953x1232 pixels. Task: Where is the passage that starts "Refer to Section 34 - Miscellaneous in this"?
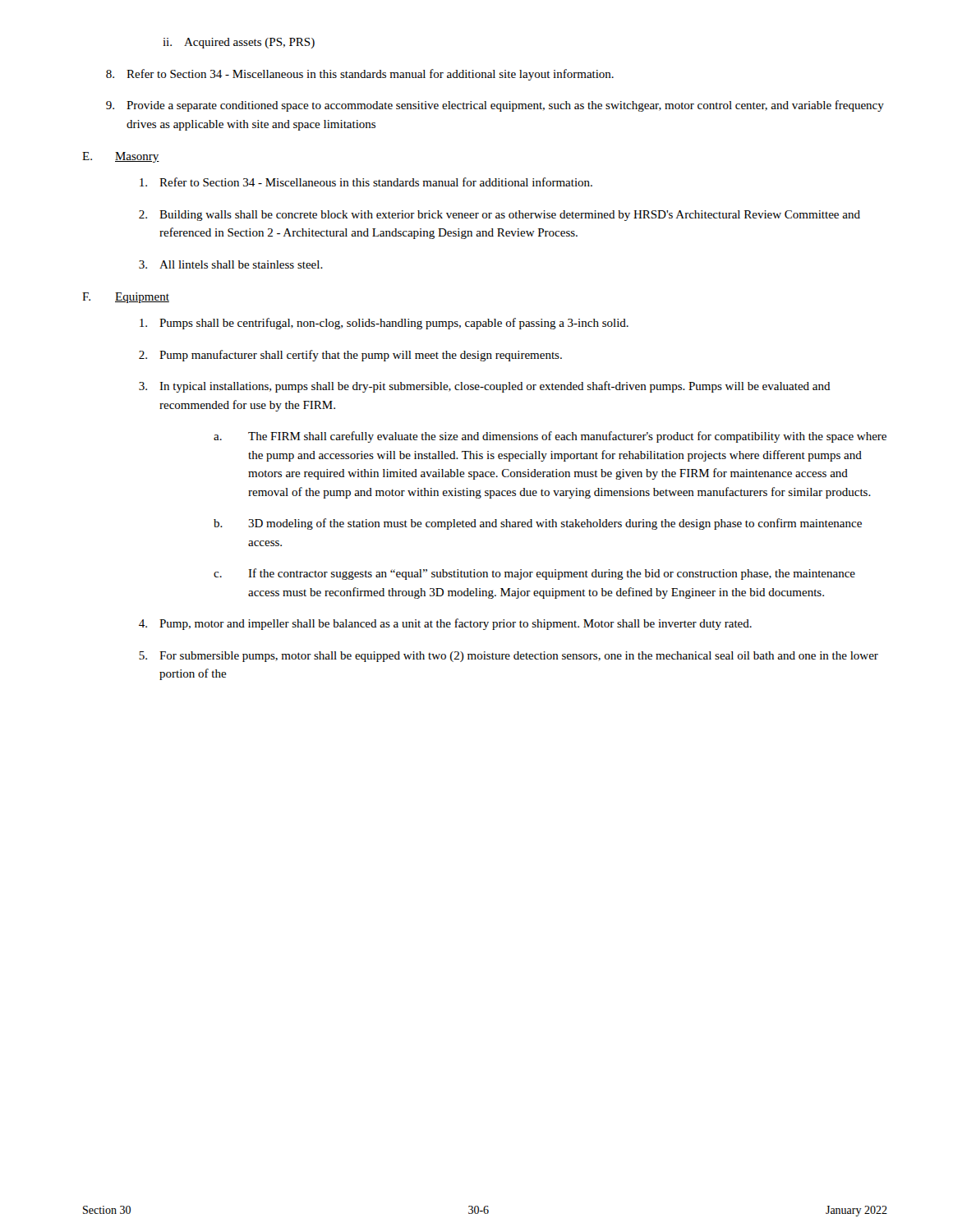coord(501,183)
